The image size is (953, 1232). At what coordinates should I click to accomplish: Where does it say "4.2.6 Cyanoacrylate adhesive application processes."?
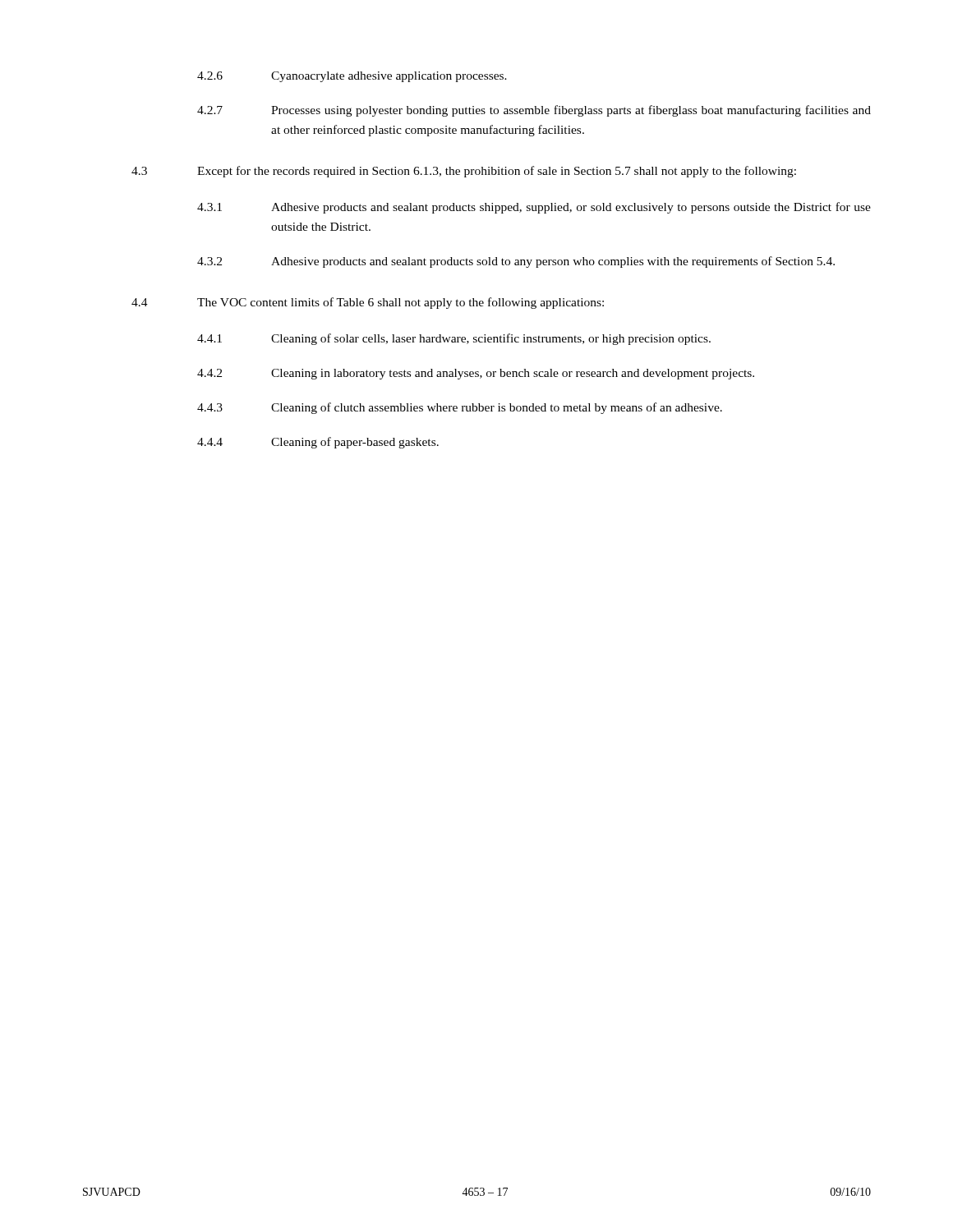(x=352, y=77)
